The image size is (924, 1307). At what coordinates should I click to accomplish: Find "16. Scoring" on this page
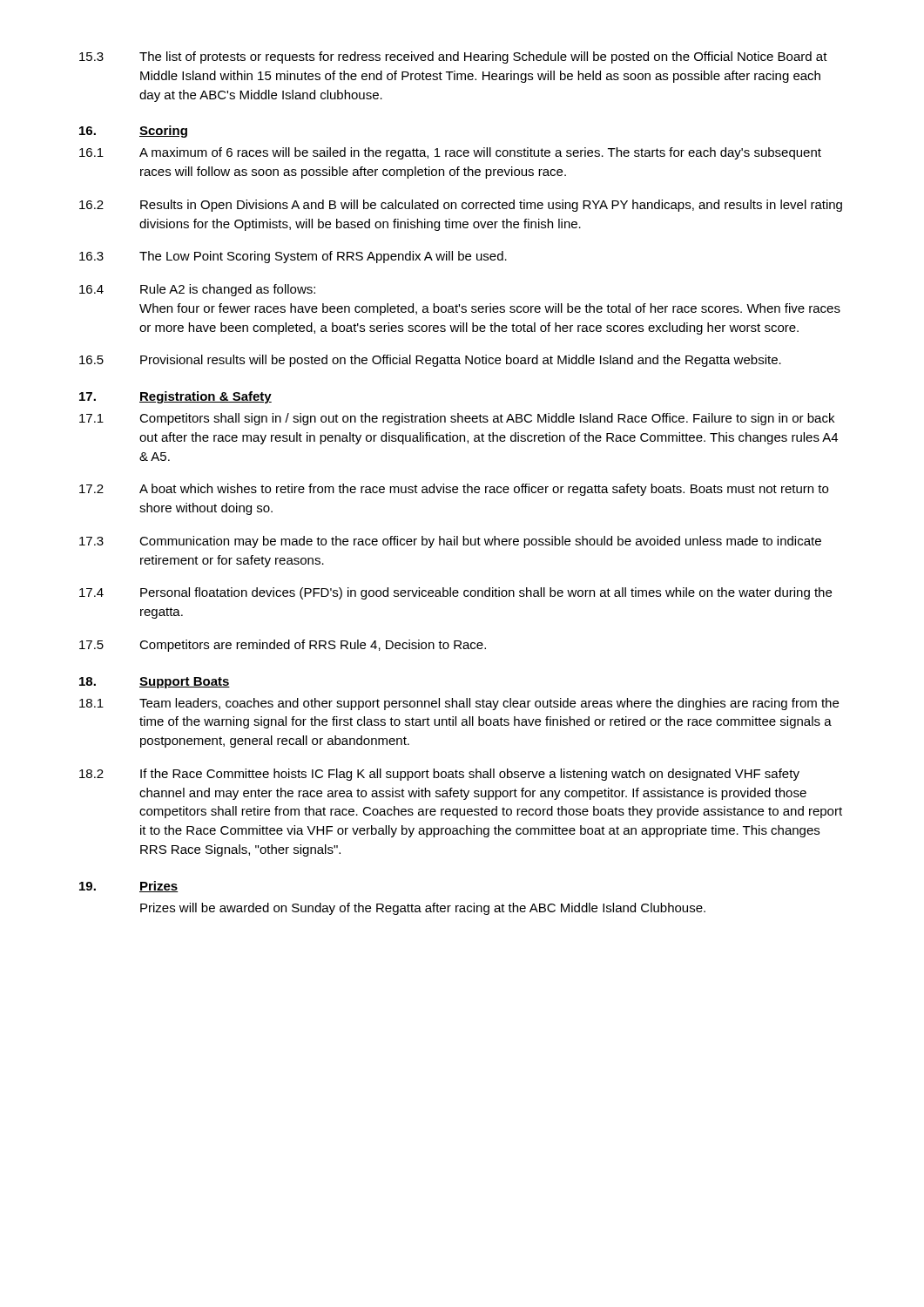tap(161, 131)
